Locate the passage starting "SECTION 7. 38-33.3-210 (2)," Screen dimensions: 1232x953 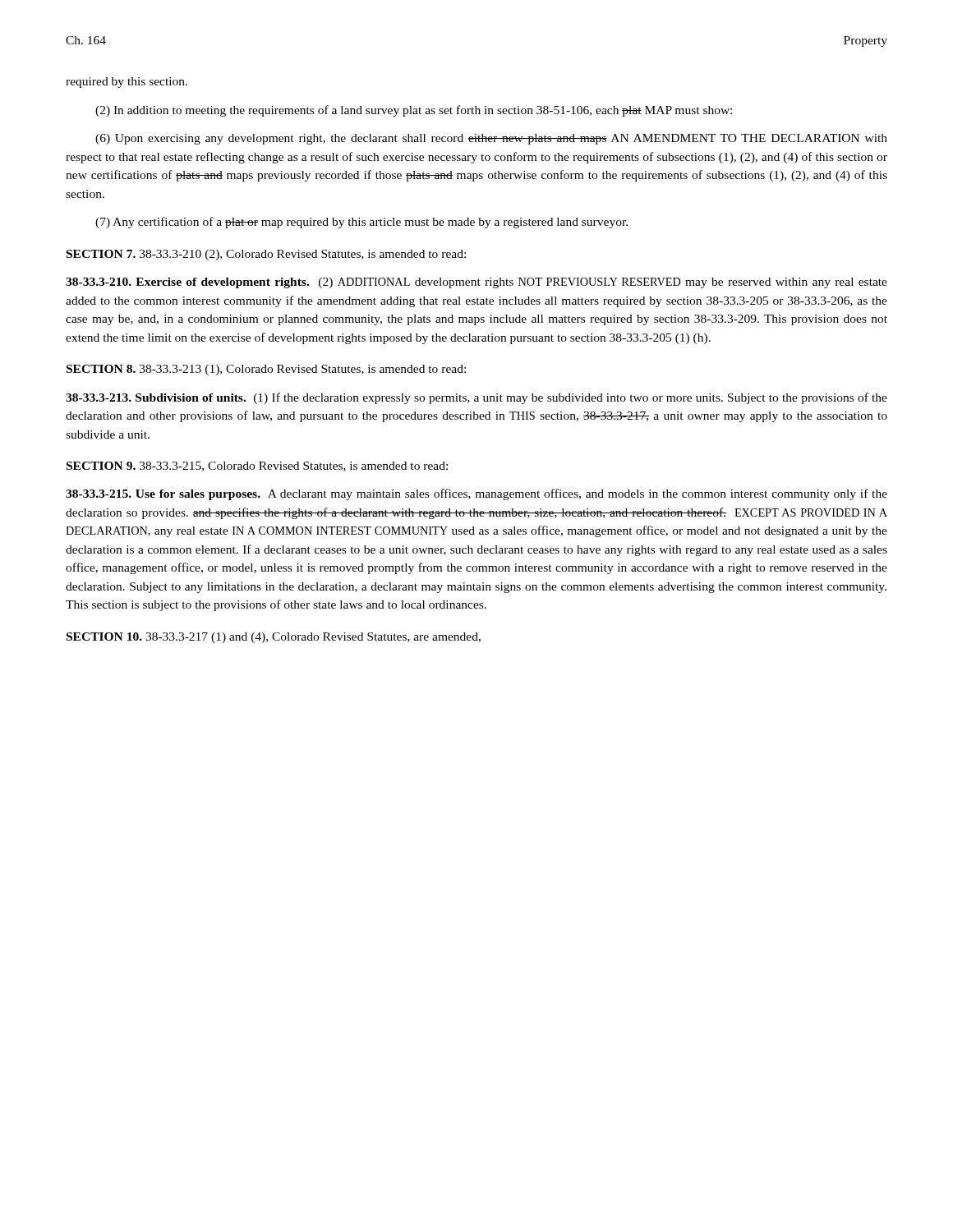[x=266, y=253]
